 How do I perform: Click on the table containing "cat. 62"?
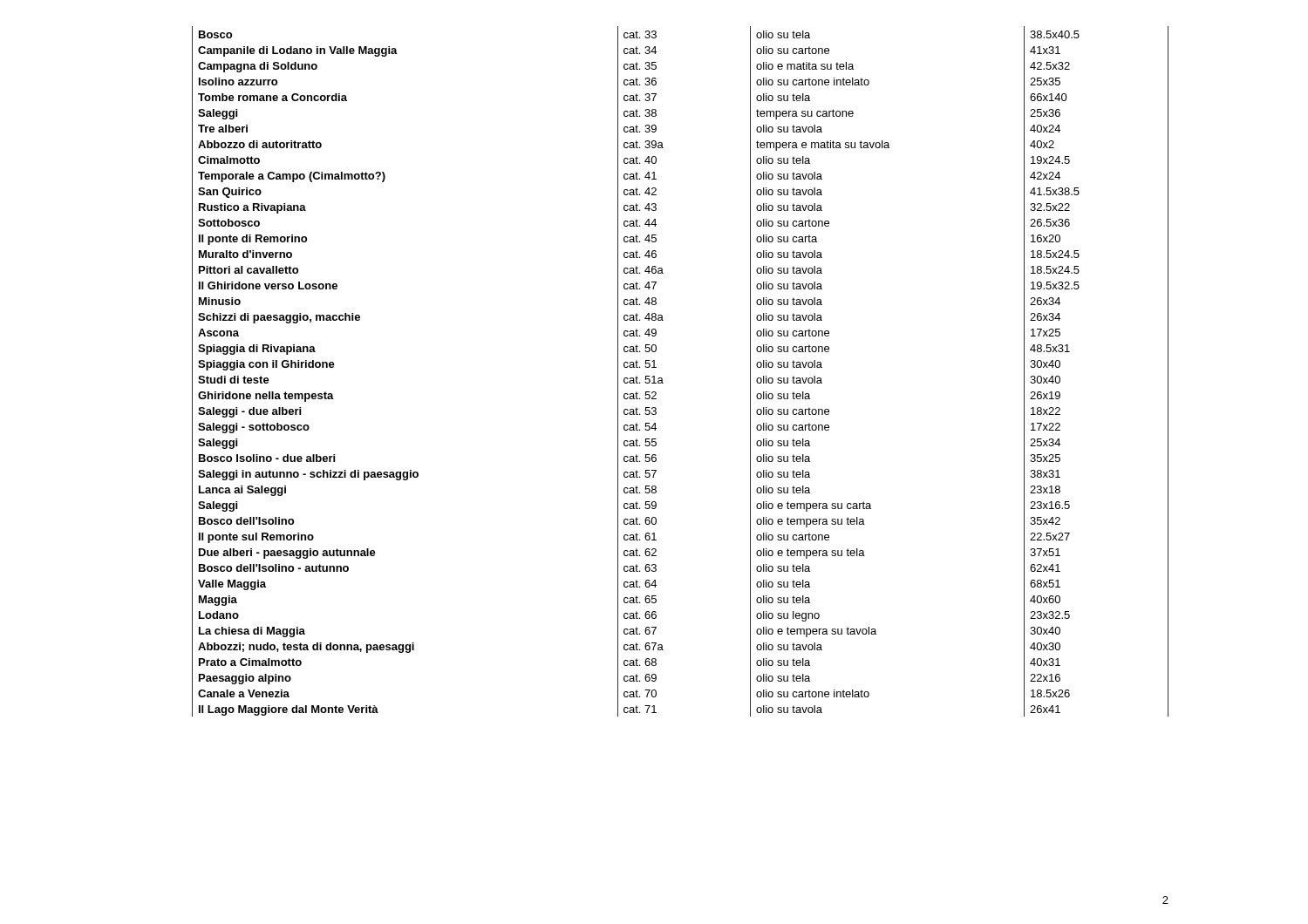point(680,371)
